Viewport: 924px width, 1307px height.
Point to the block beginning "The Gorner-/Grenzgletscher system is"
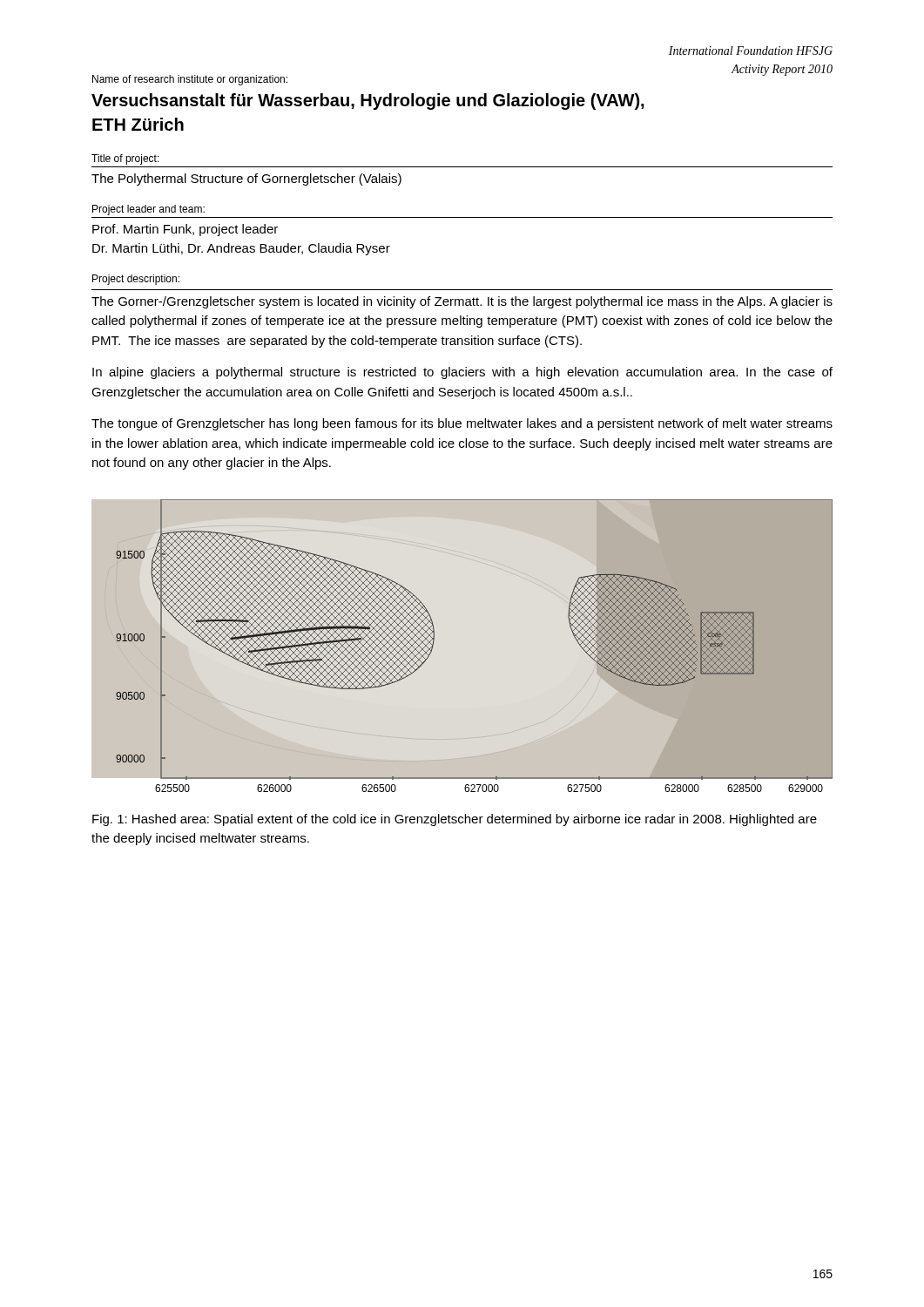[x=462, y=320]
